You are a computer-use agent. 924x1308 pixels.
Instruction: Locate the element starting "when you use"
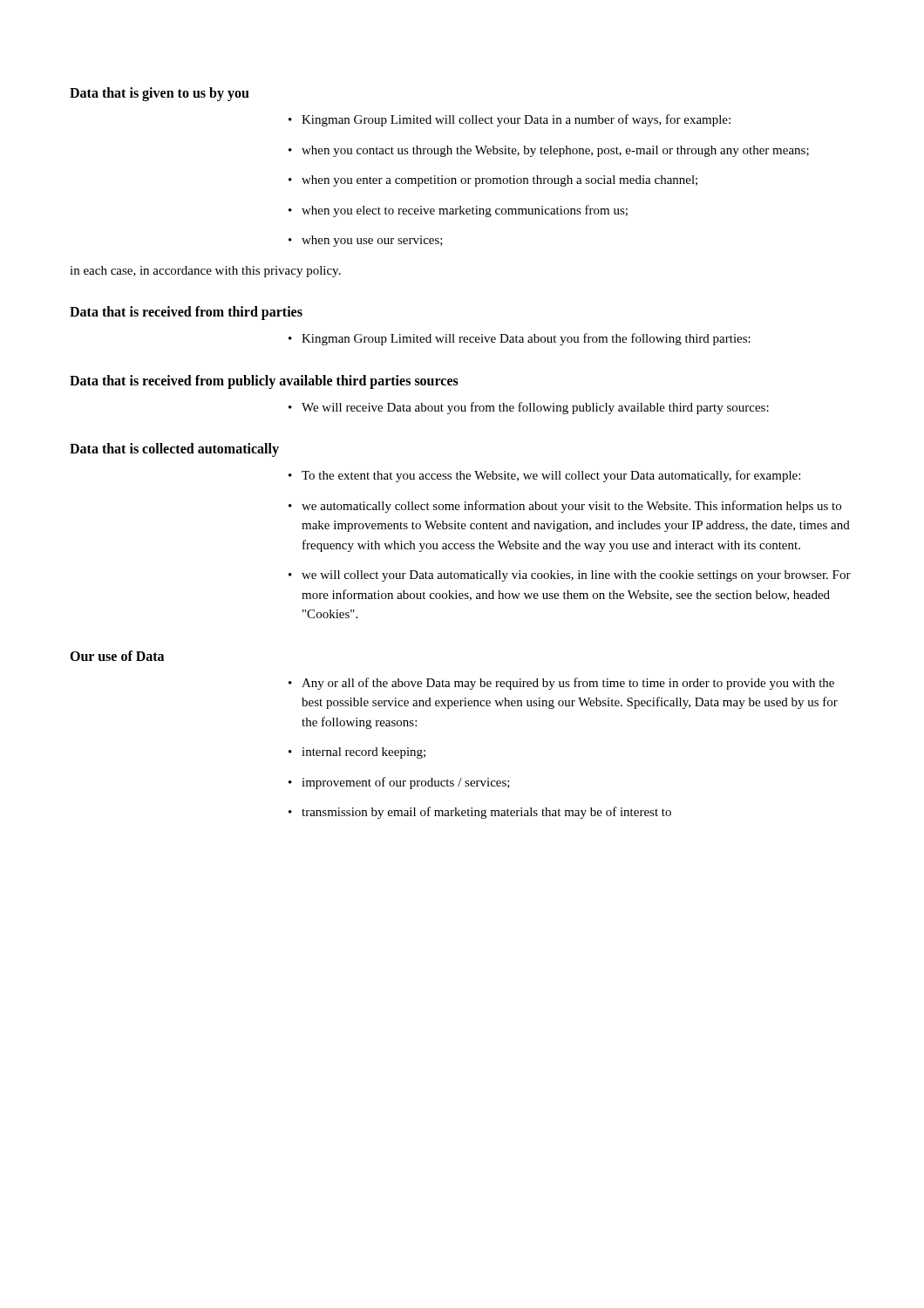tap(372, 240)
